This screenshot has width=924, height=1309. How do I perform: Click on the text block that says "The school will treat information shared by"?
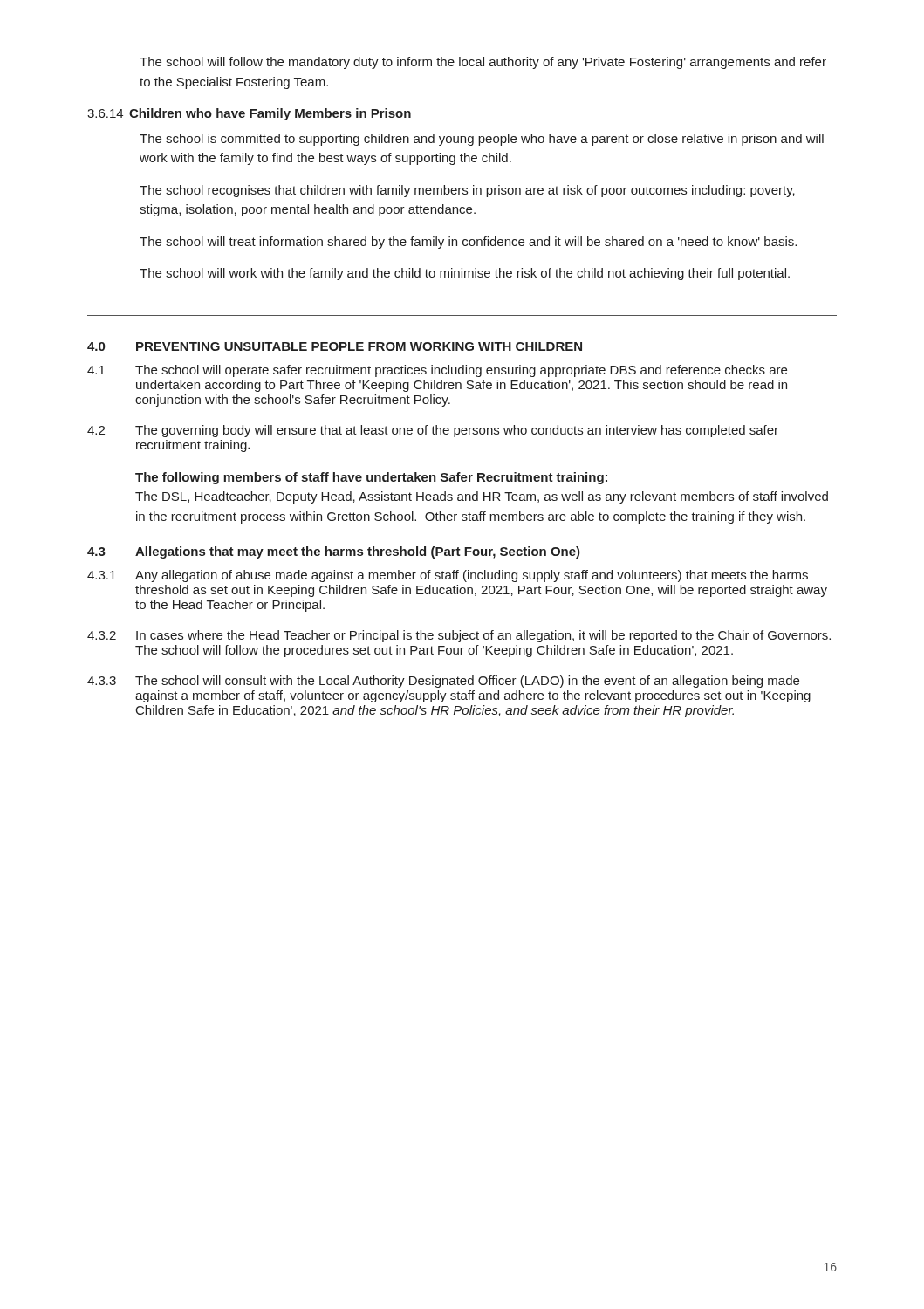tap(488, 242)
